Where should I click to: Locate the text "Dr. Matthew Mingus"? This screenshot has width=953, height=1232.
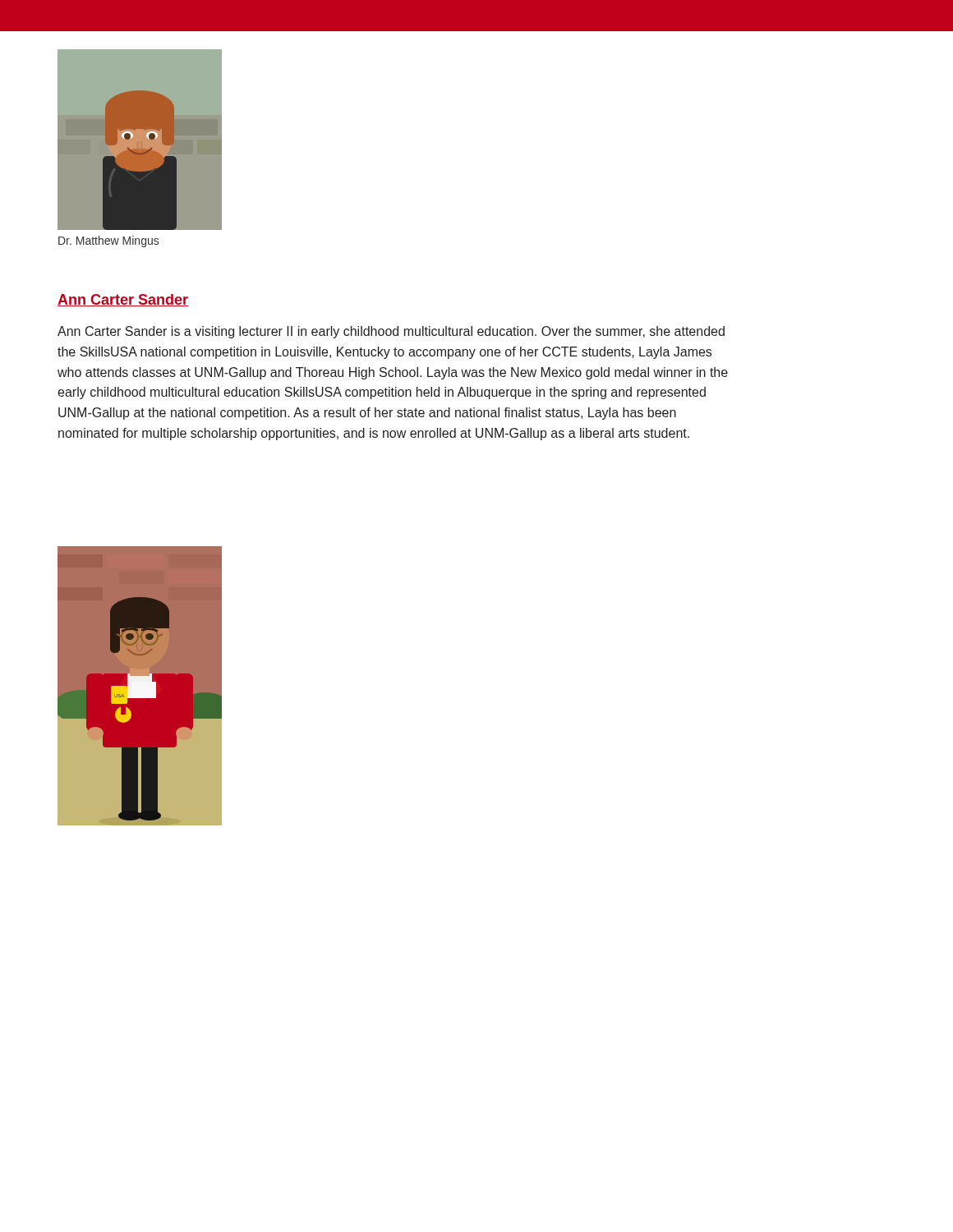(108, 241)
